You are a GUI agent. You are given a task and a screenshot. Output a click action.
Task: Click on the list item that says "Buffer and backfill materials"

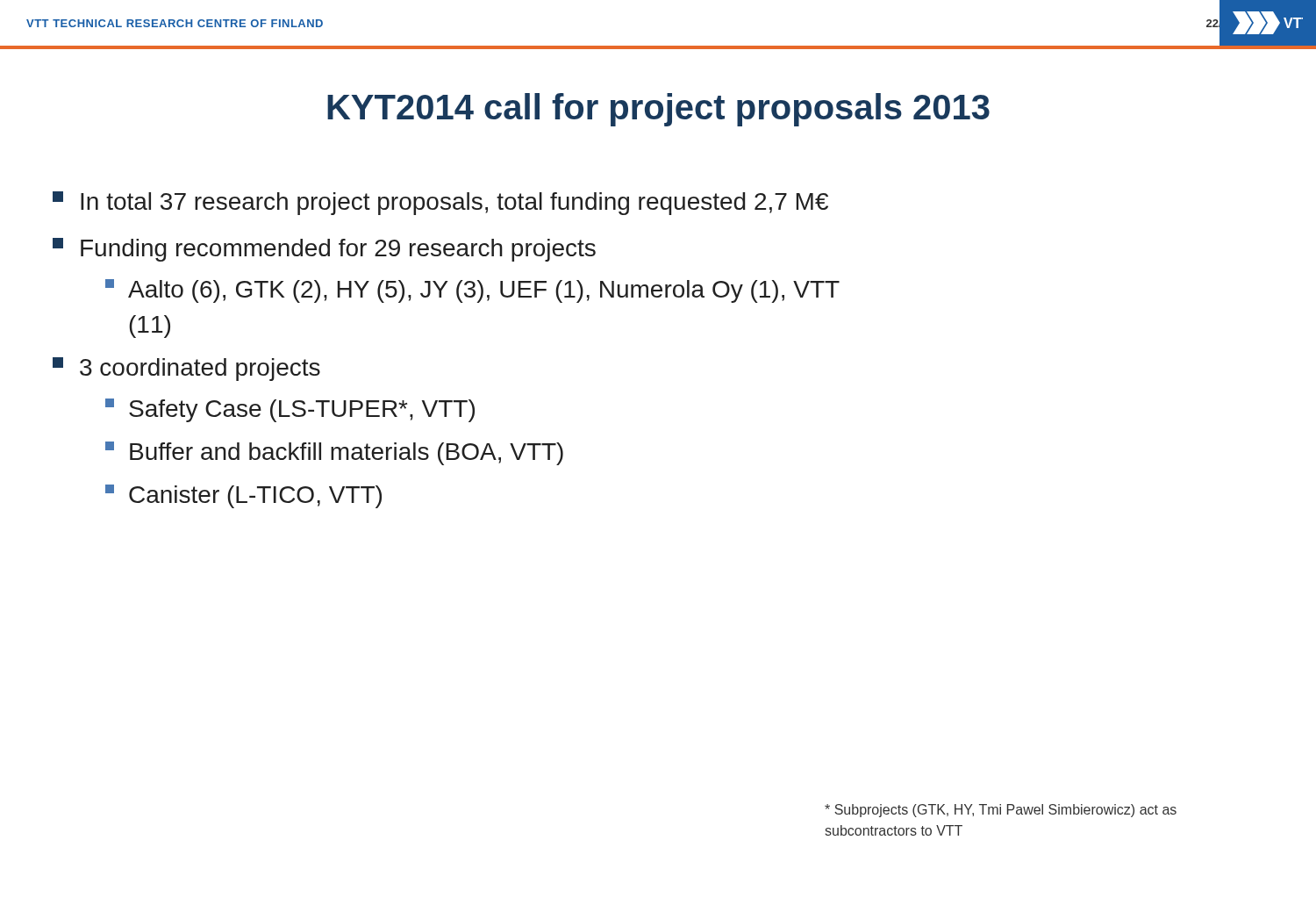pyautogui.click(x=335, y=452)
